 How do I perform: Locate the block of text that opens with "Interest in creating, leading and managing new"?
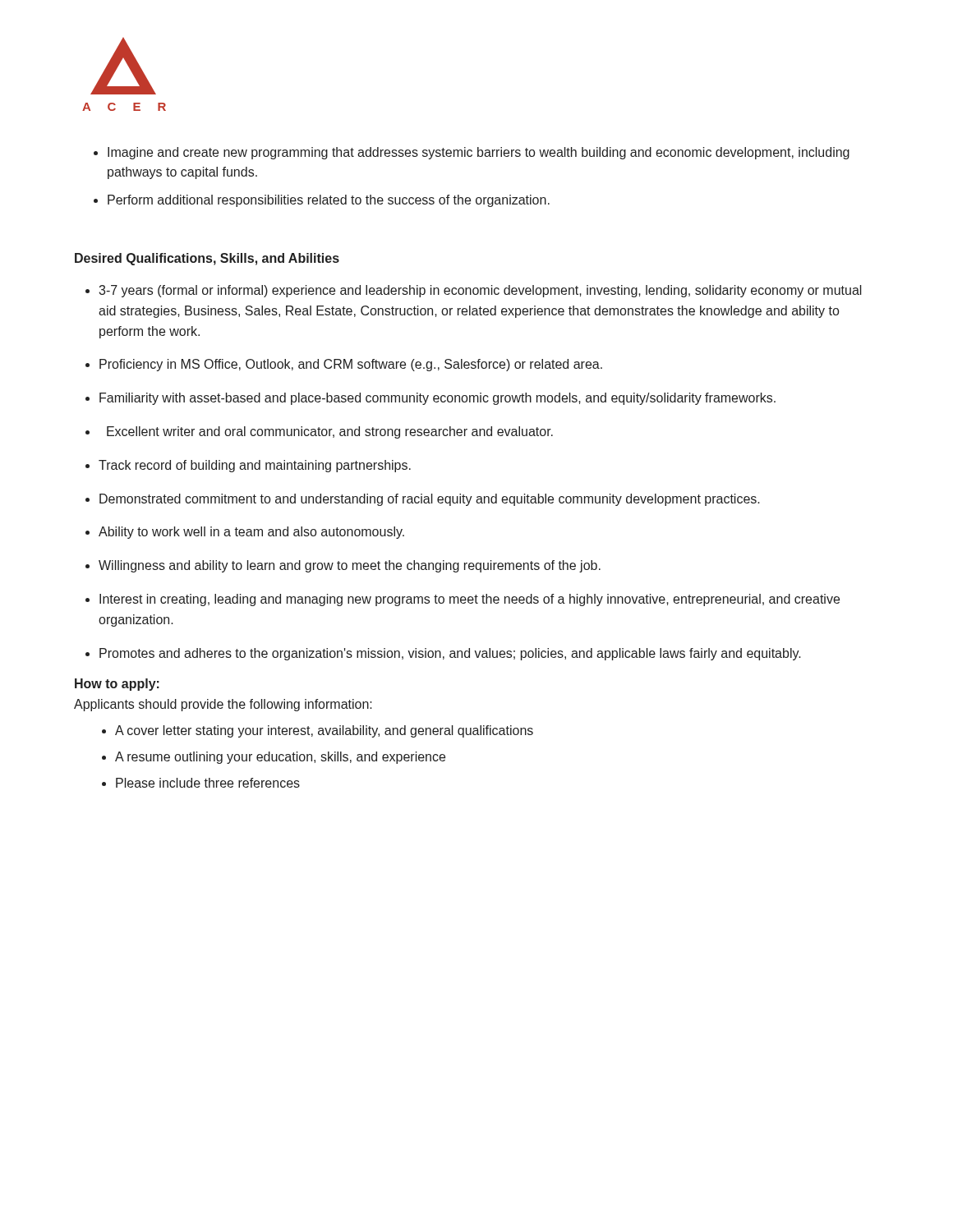click(x=469, y=609)
